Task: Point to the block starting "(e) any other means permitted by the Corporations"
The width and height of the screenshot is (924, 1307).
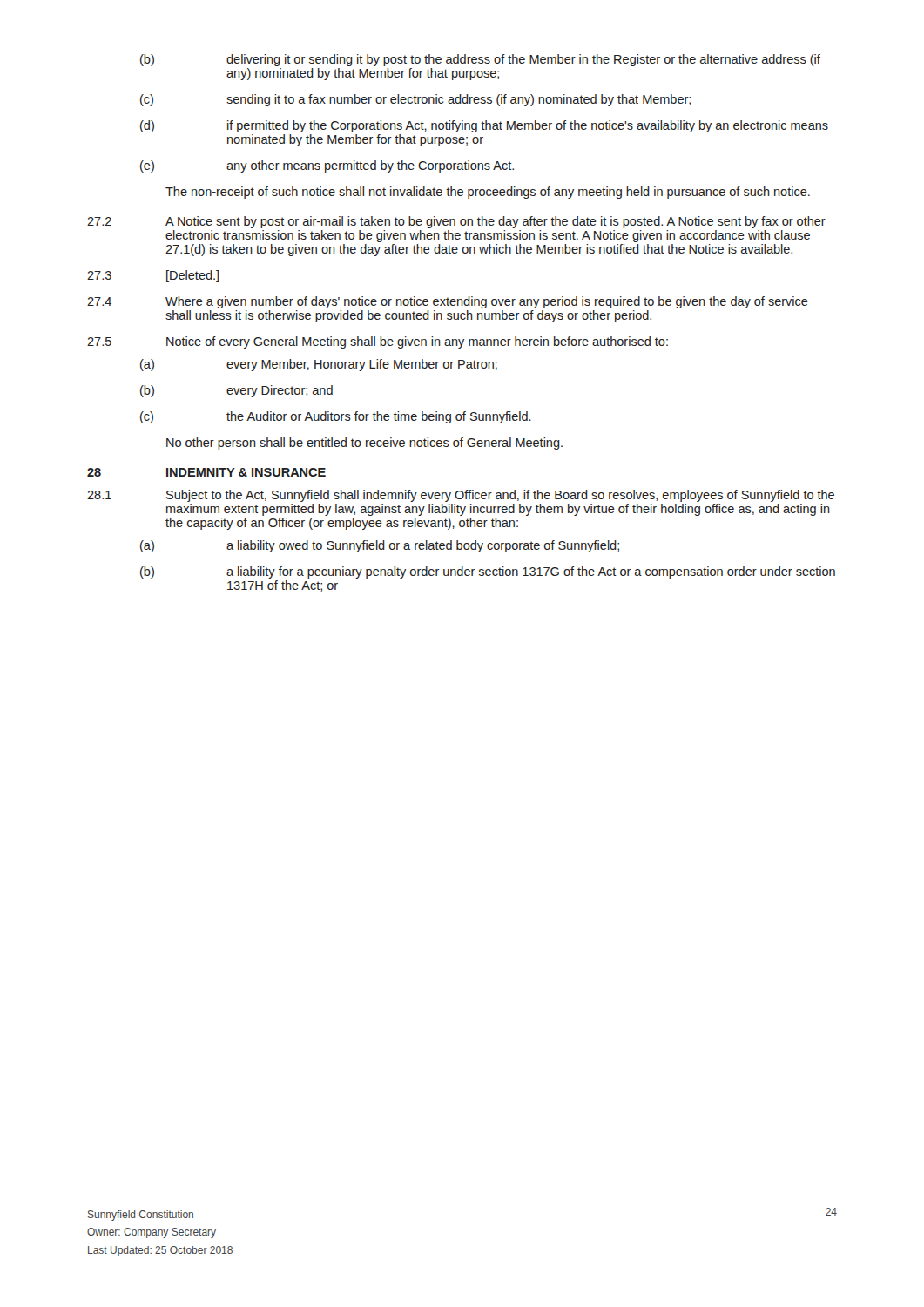Action: (462, 166)
